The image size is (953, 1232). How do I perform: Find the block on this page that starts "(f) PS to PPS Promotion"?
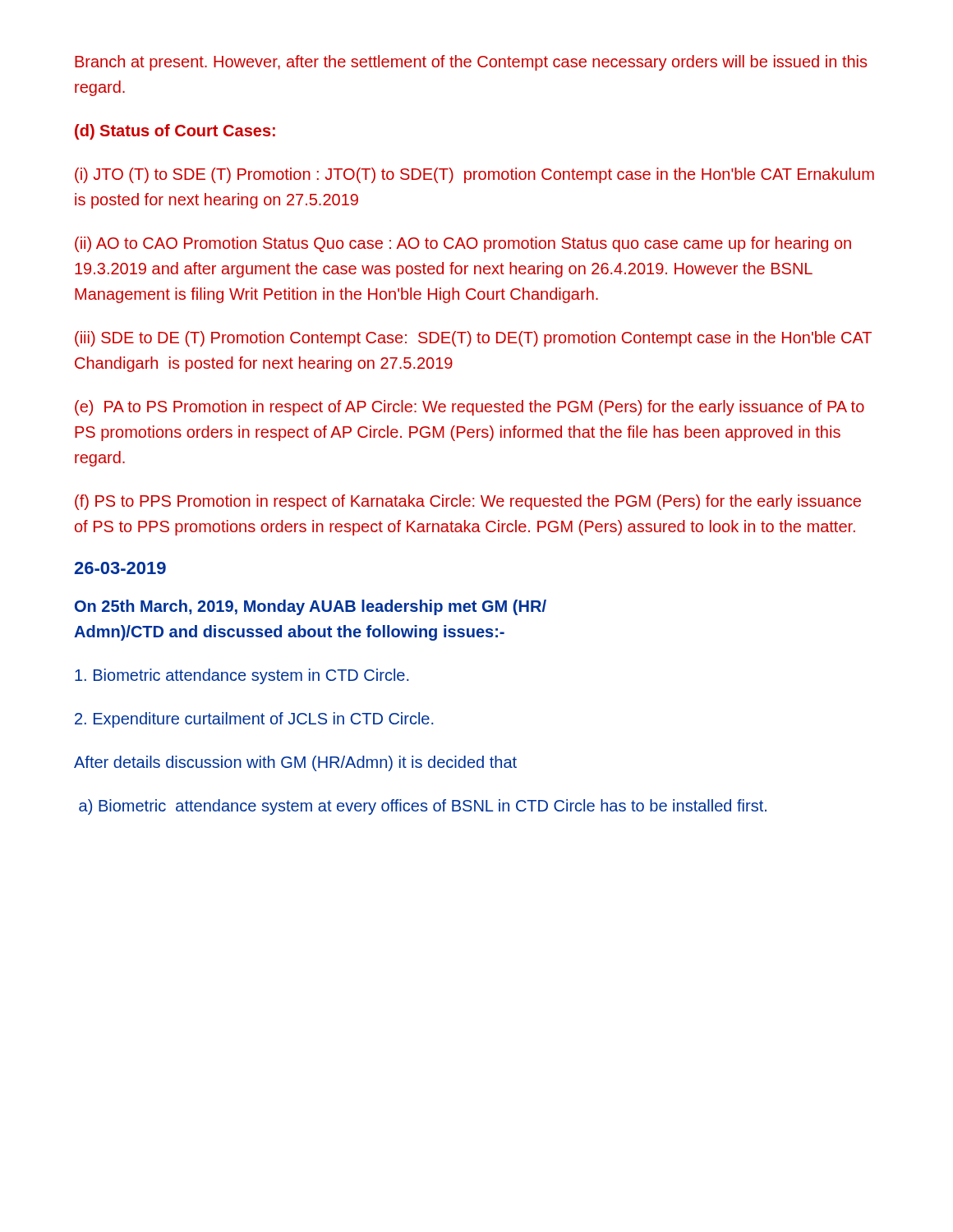(x=468, y=514)
